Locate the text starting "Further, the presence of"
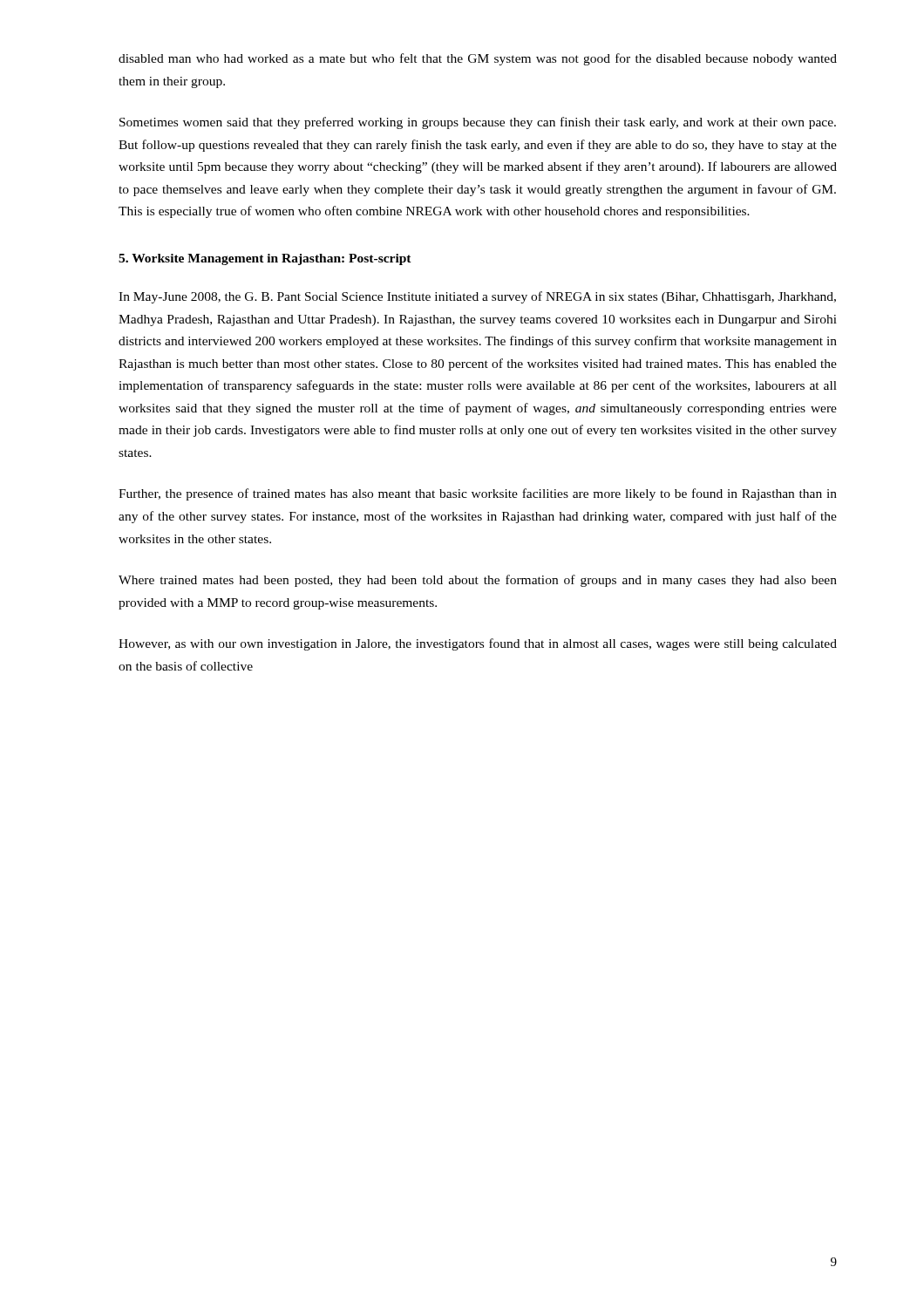 [478, 516]
